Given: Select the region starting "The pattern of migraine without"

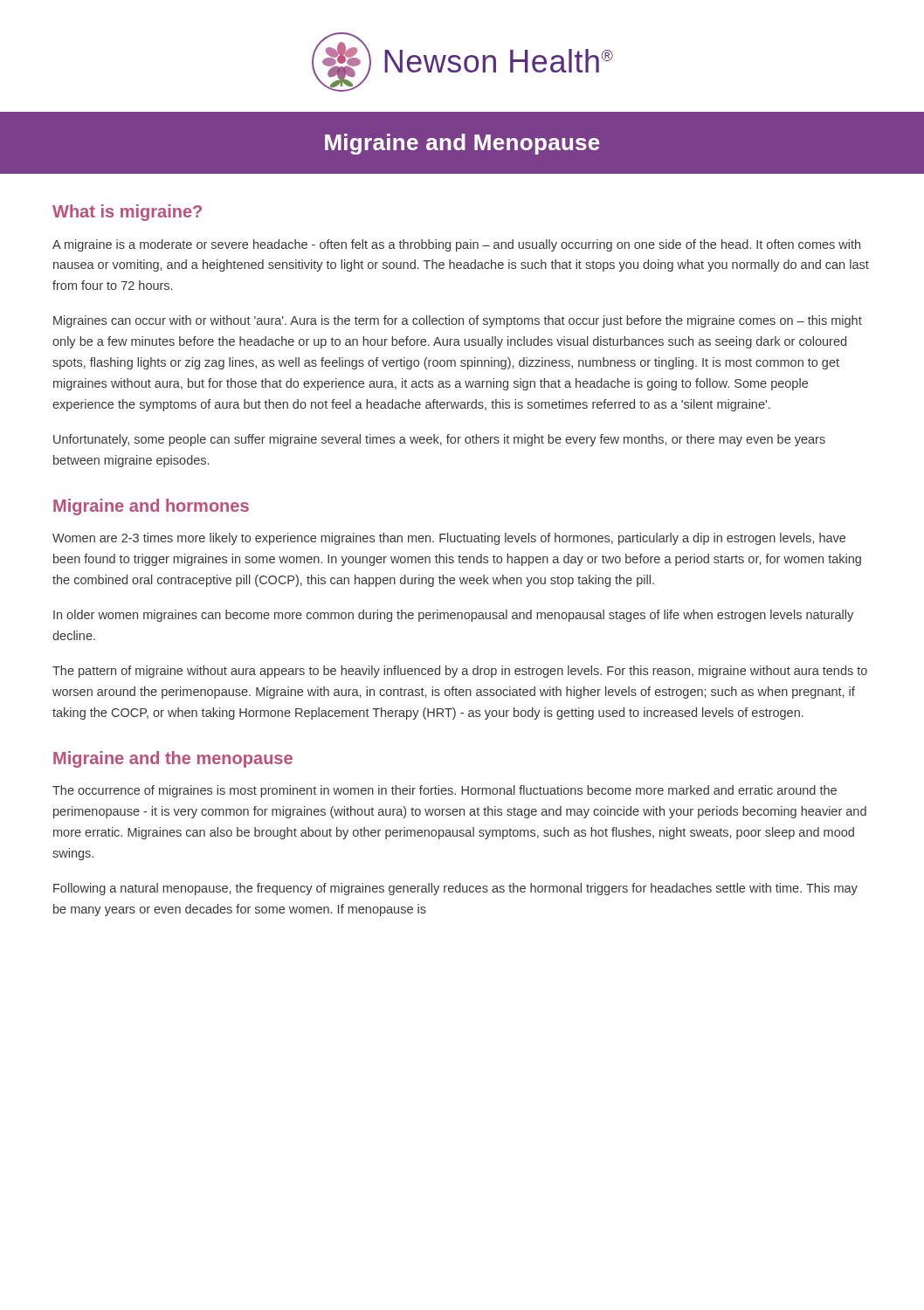Looking at the screenshot, I should pos(462,692).
